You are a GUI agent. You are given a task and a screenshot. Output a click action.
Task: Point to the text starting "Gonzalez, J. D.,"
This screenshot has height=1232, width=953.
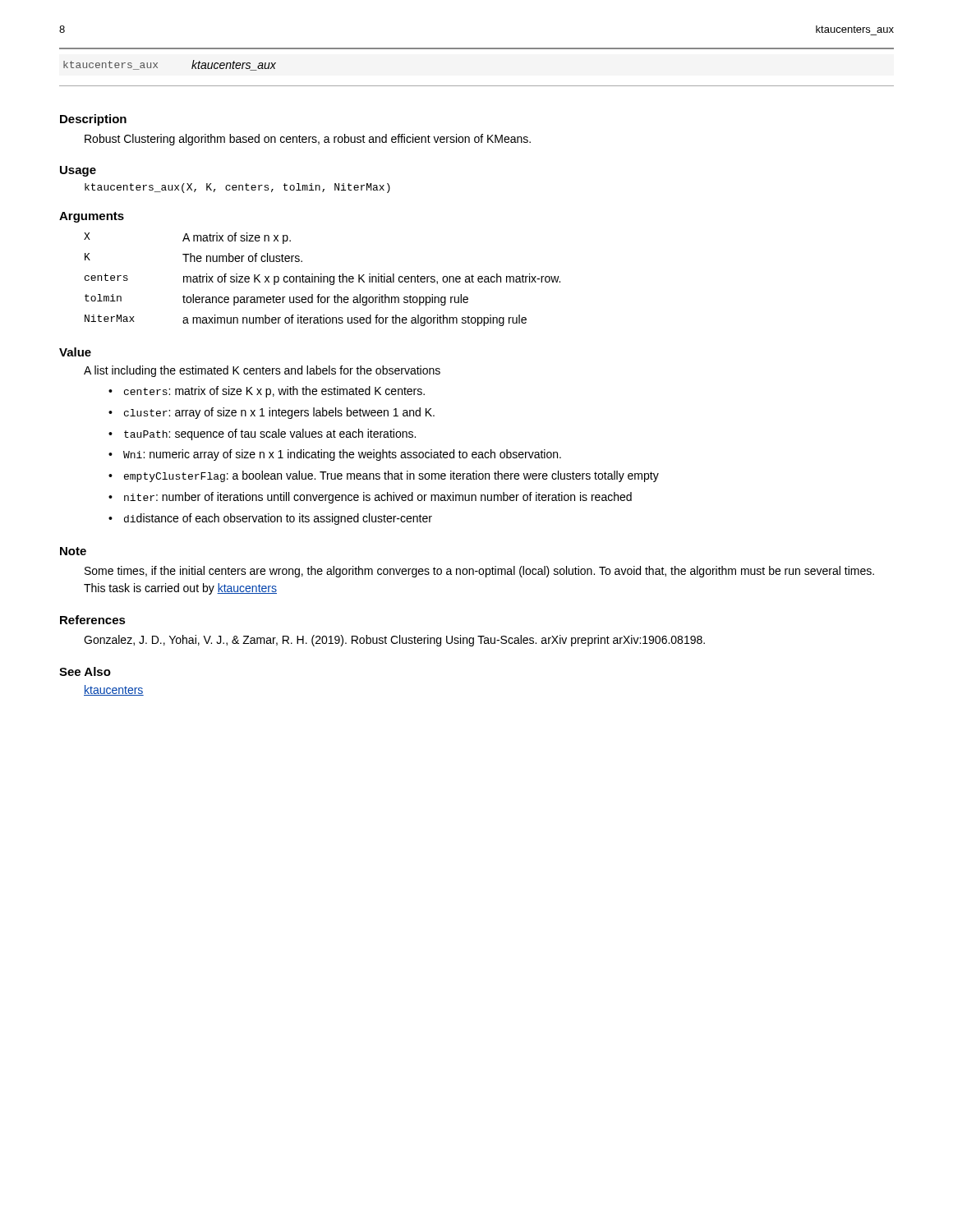tap(395, 640)
